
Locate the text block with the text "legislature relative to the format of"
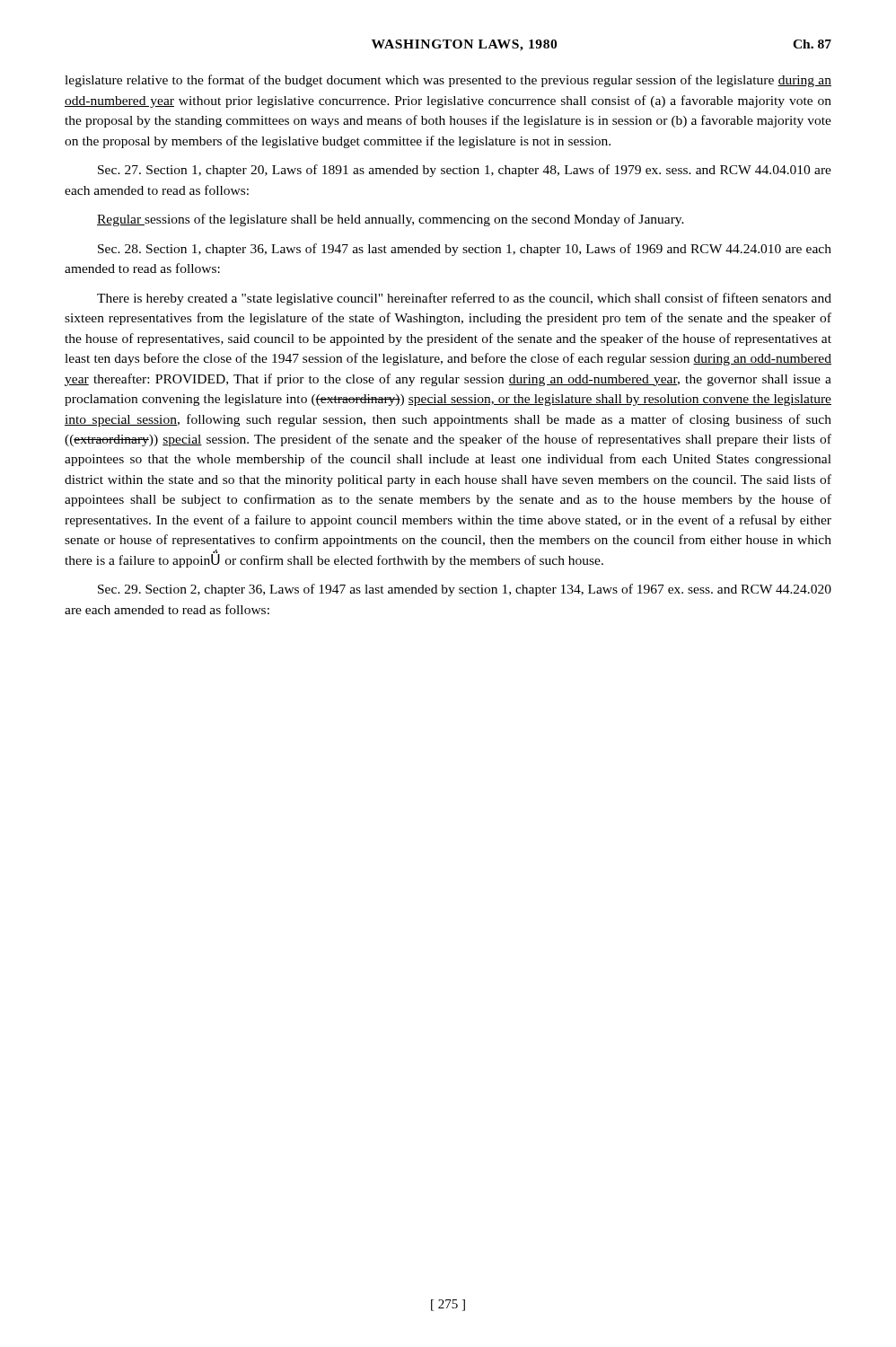coord(448,110)
